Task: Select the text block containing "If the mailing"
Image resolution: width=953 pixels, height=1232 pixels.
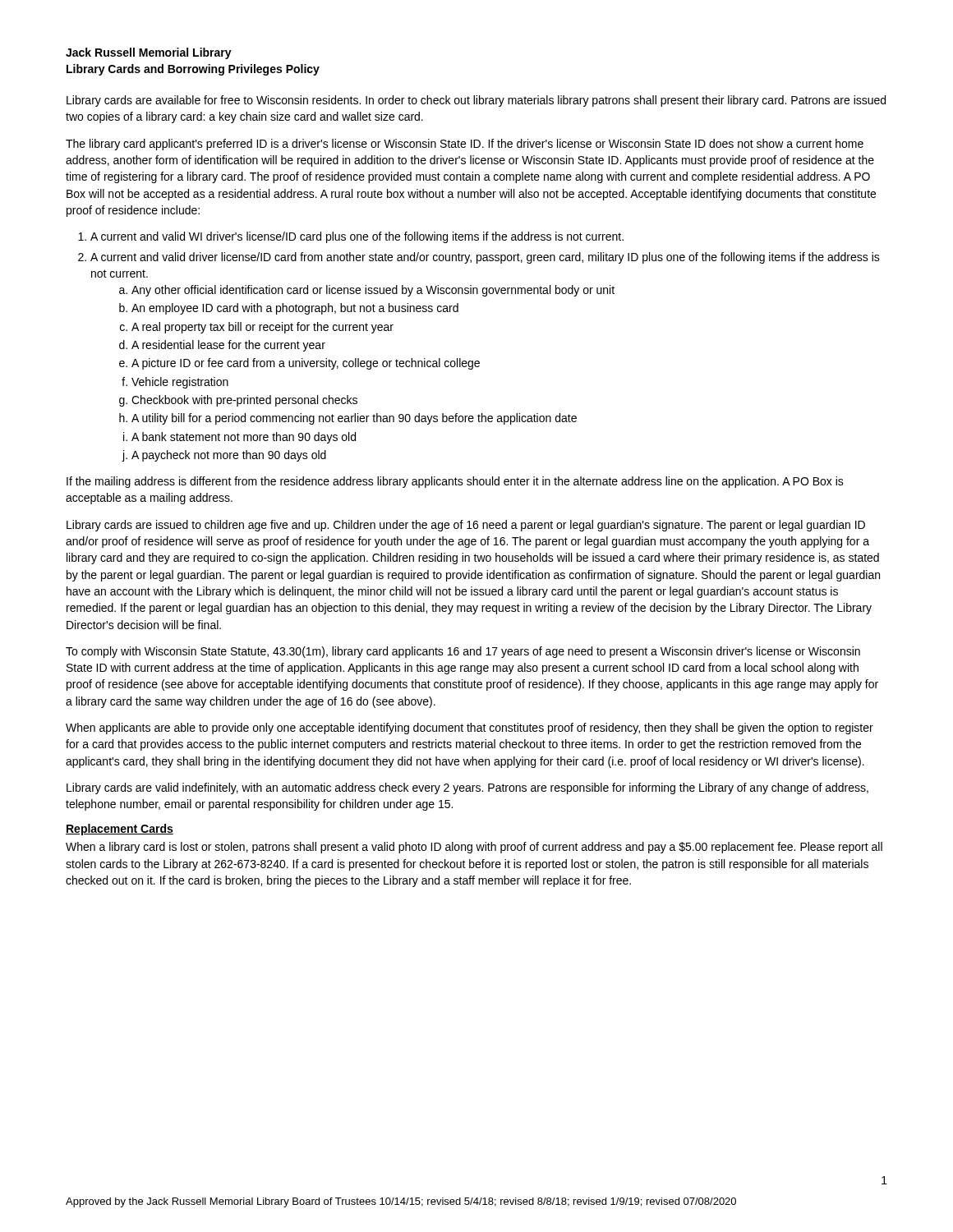Action: click(x=476, y=490)
